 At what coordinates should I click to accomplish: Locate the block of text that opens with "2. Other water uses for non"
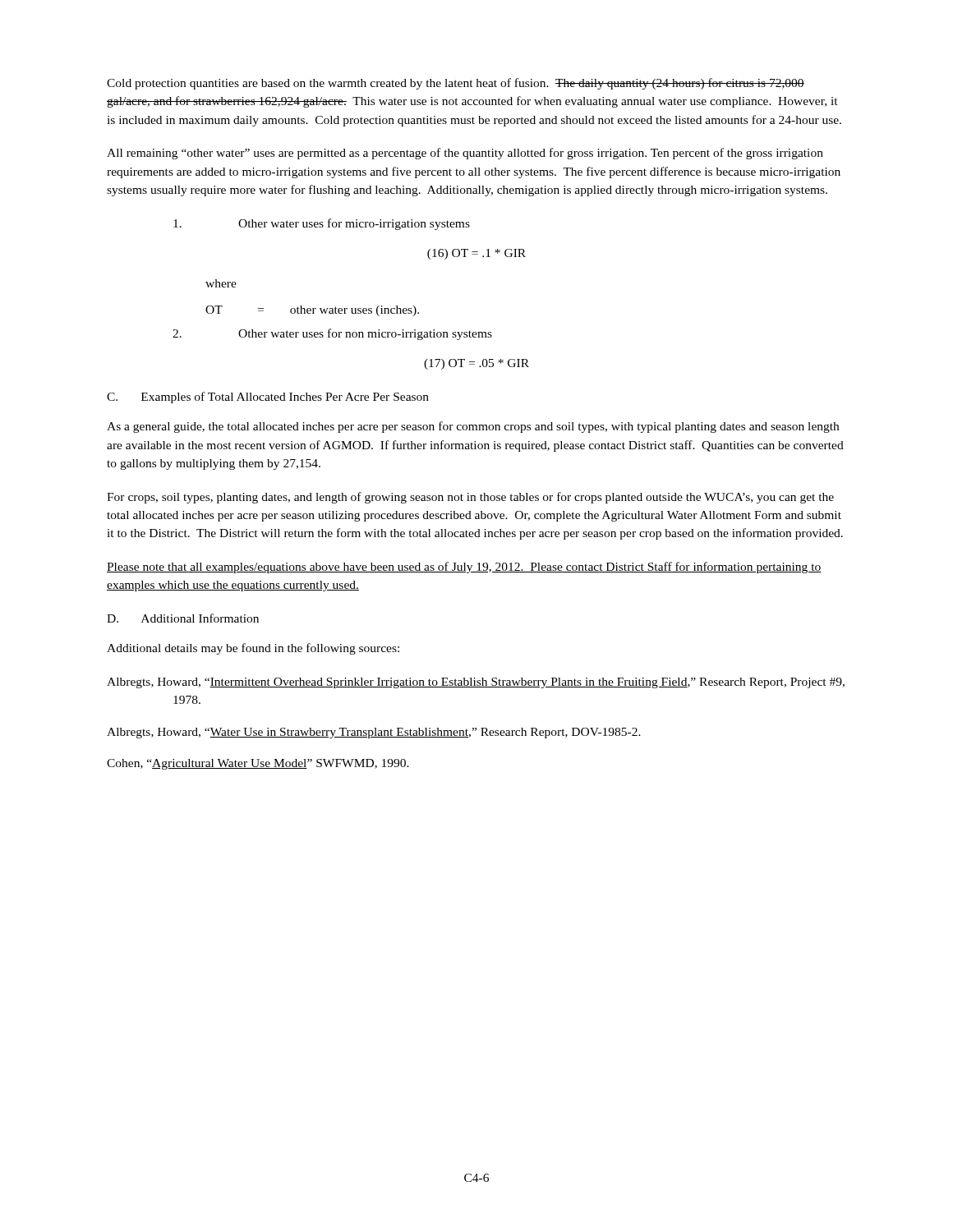(332, 334)
